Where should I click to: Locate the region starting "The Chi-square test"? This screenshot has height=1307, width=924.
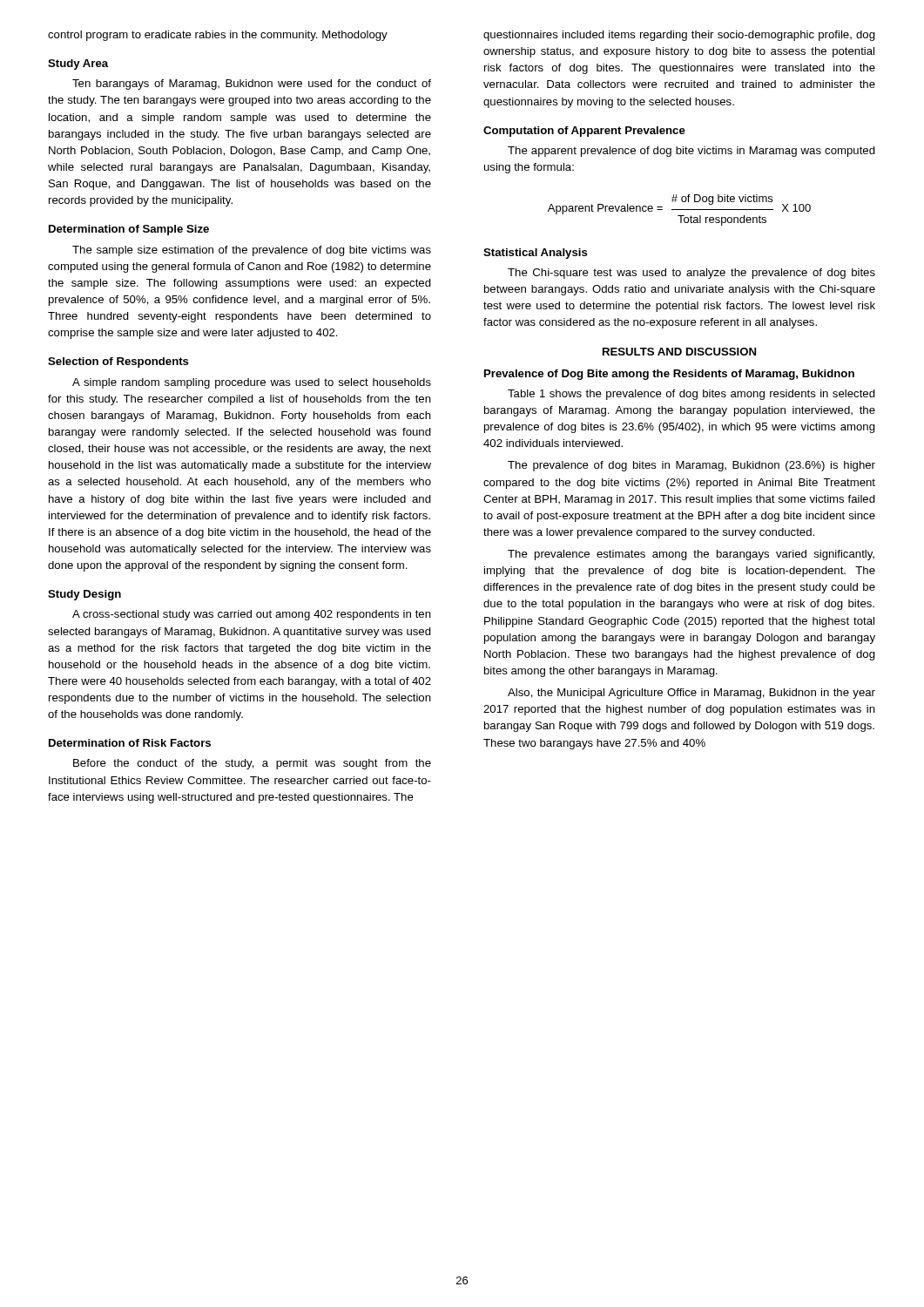[679, 297]
